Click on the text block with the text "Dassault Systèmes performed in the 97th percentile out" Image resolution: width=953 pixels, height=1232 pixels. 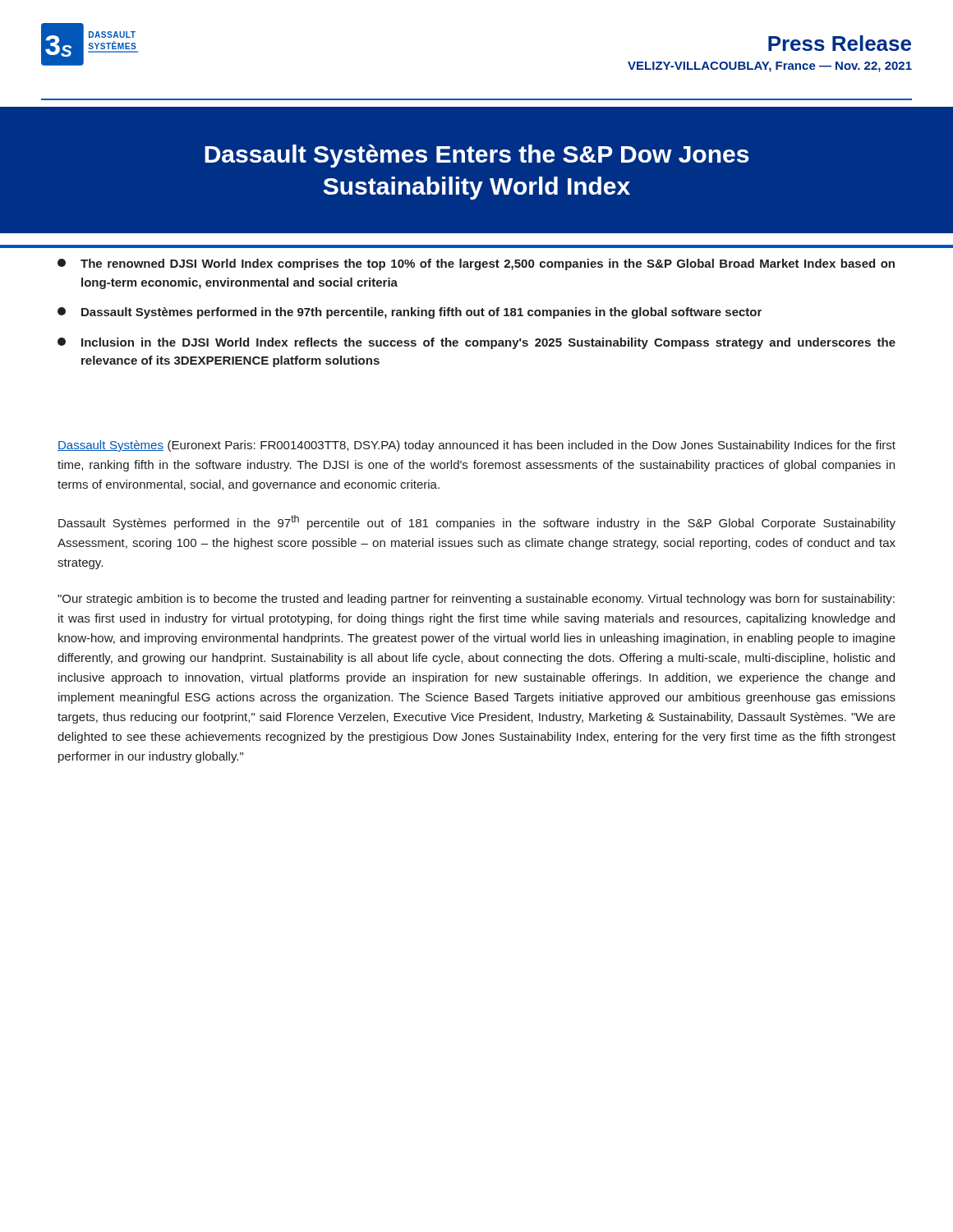click(x=476, y=541)
